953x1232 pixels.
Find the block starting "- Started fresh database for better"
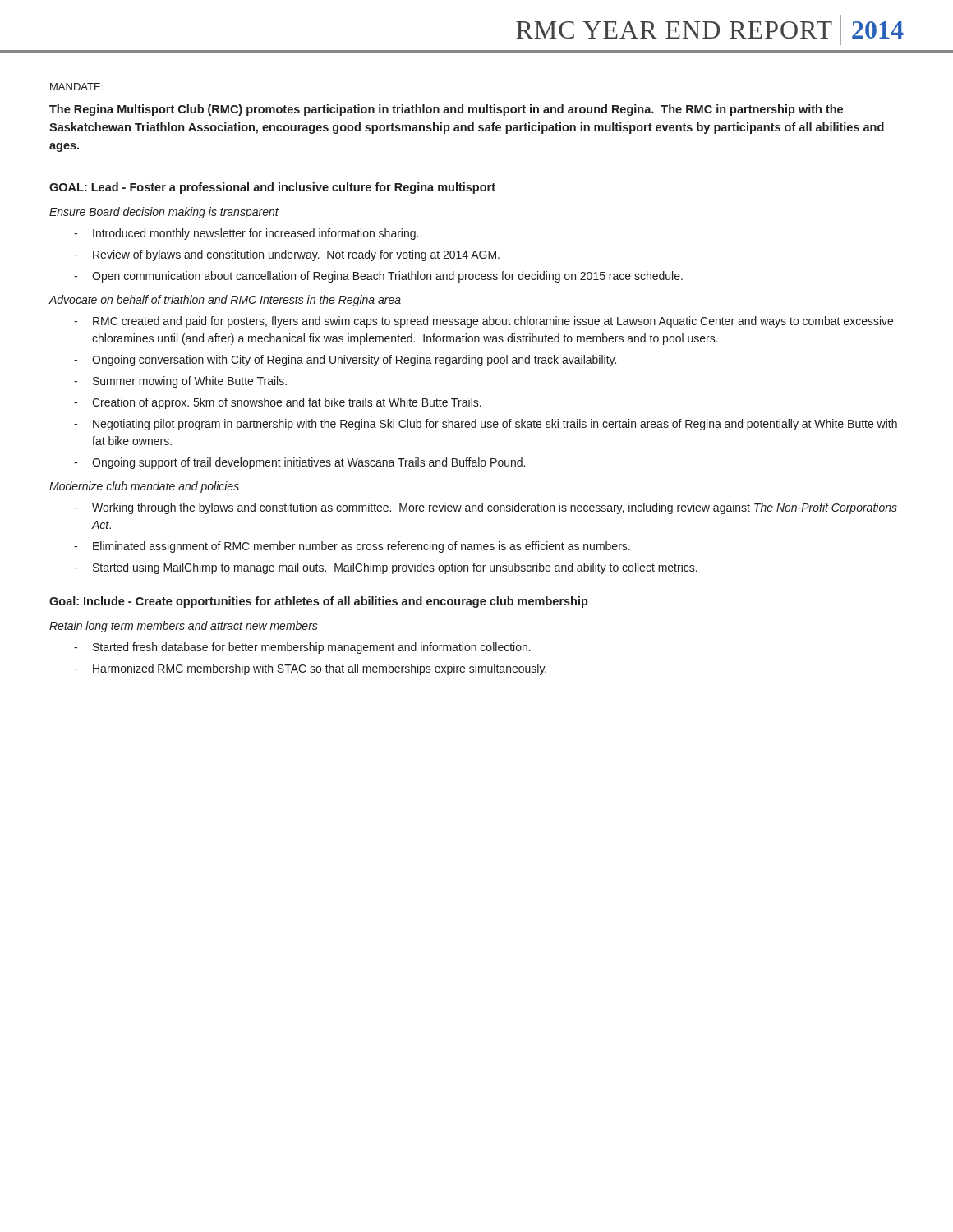tap(476, 648)
